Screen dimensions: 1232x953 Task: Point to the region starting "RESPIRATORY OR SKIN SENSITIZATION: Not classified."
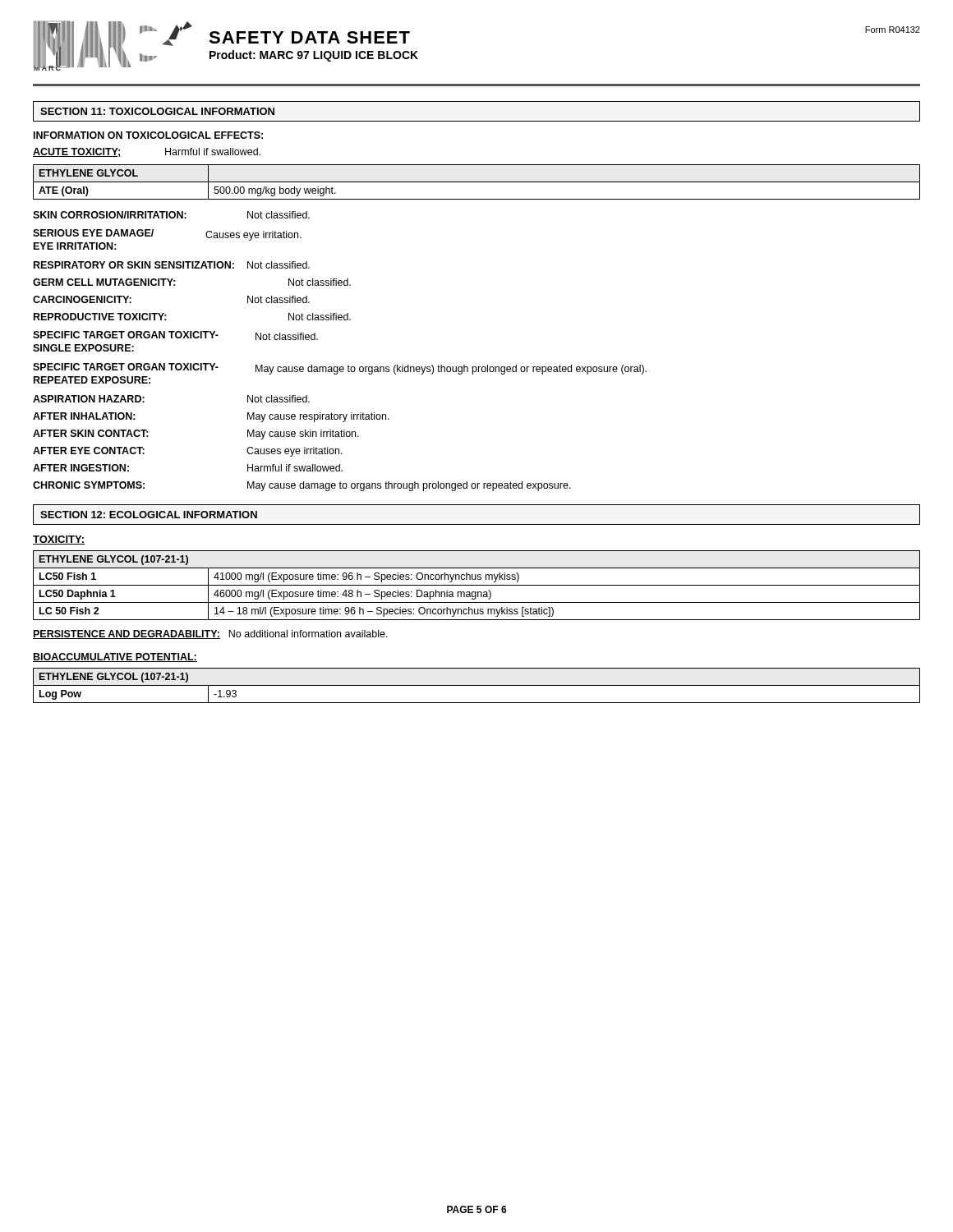(172, 265)
